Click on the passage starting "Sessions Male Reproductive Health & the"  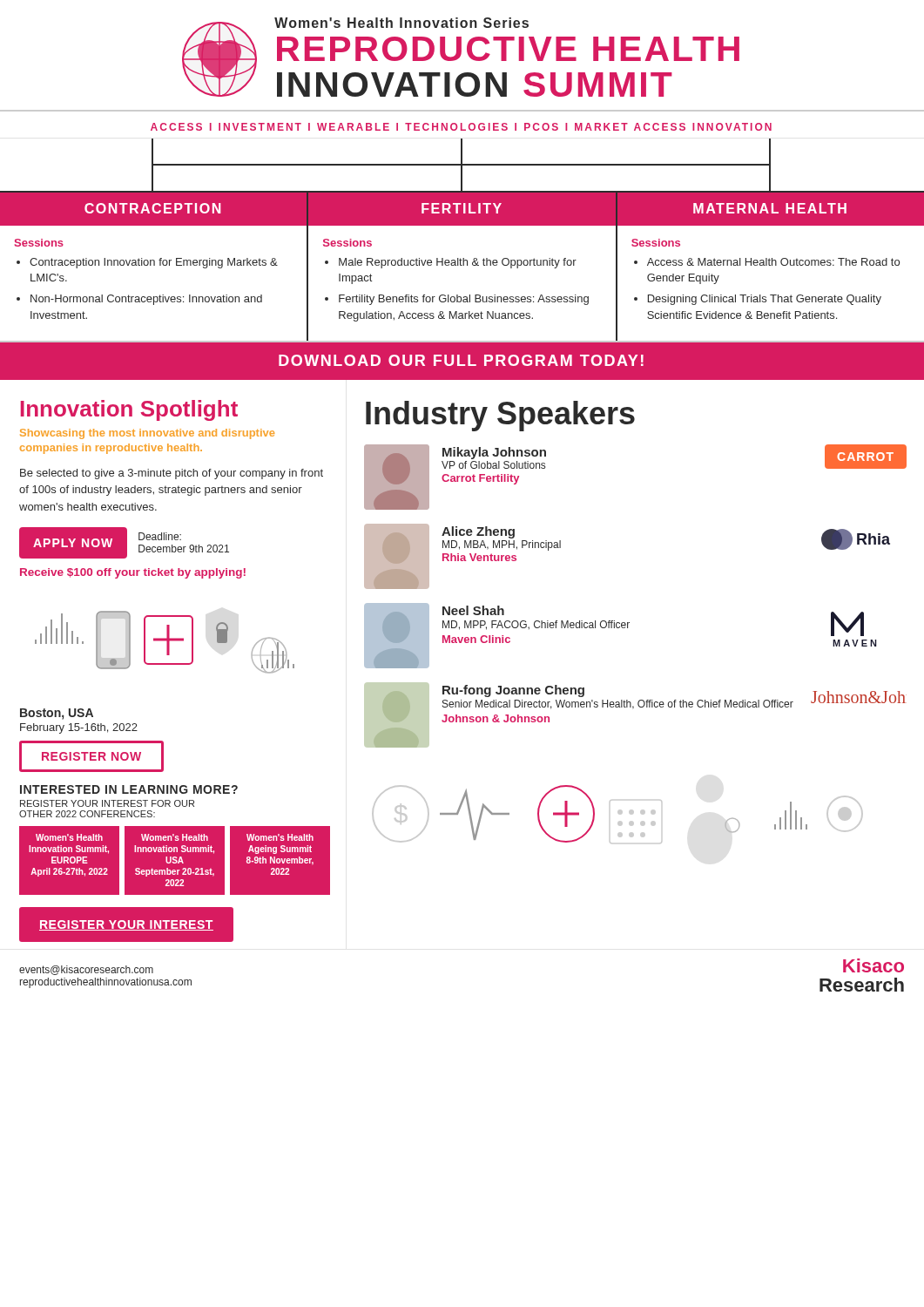coord(347,243)
